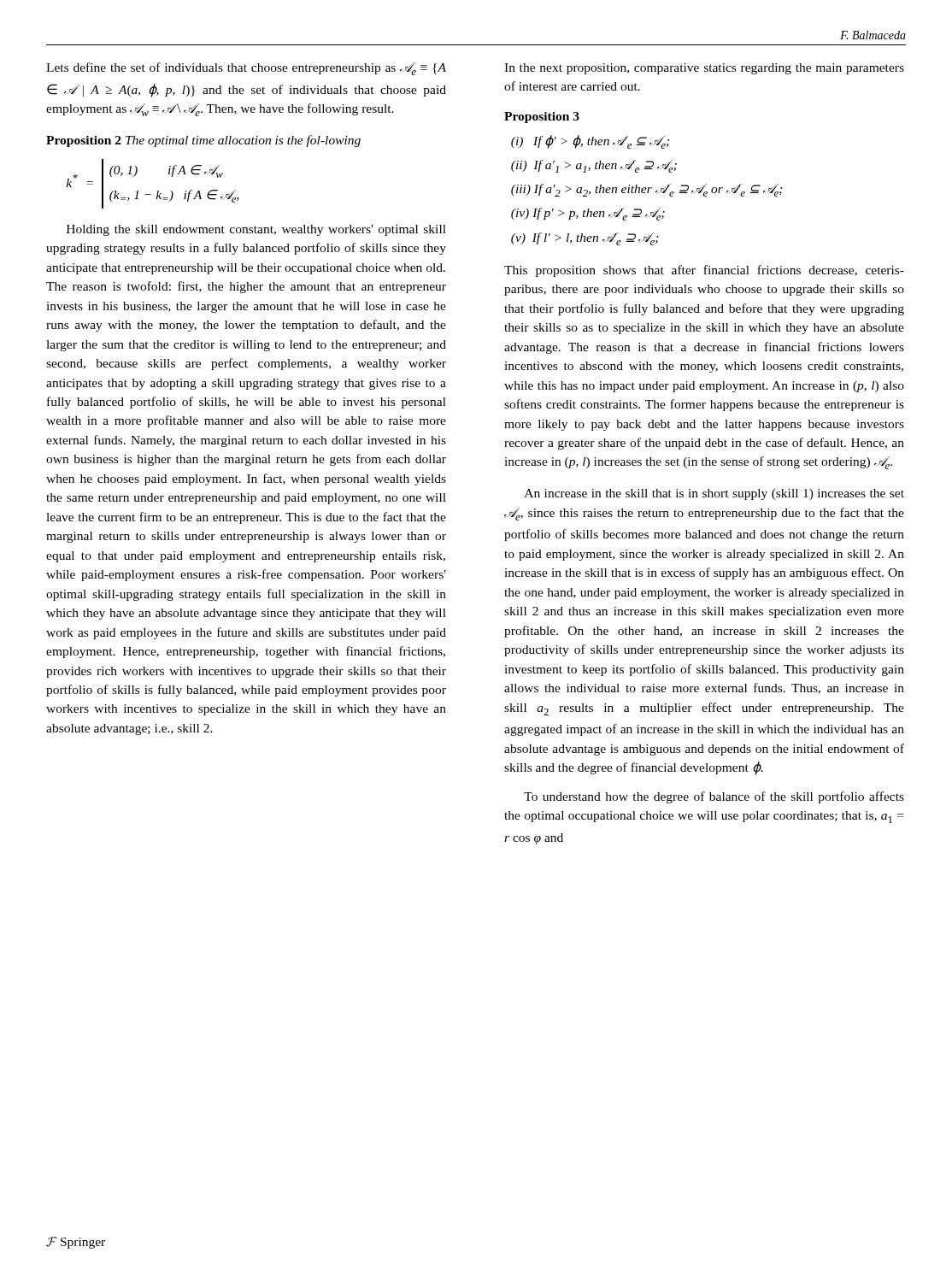Navigate to the region starting "Lets define the set of individuals that choose"
Screen dimensions: 1282x952
(x=246, y=90)
